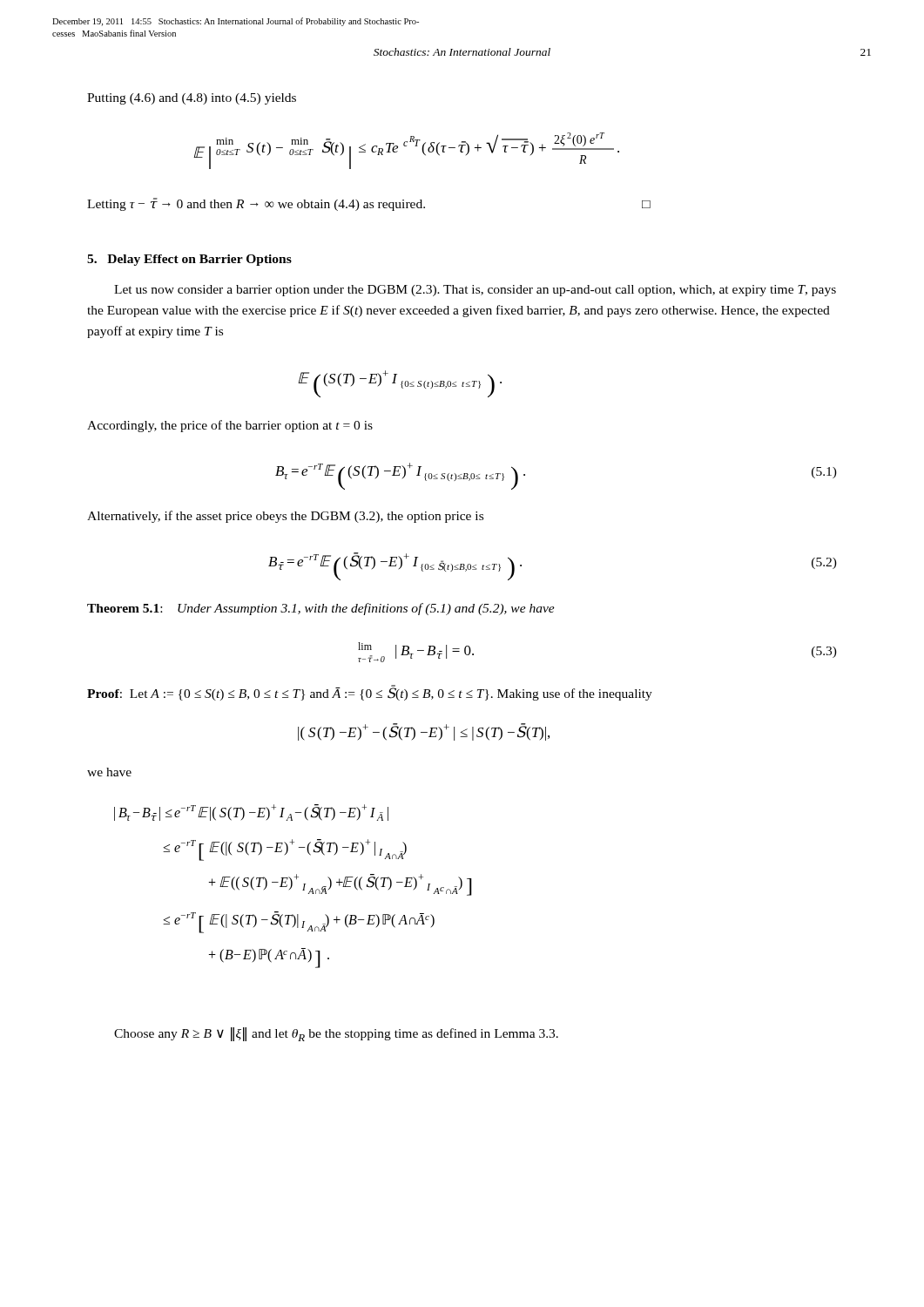
Task: Find the text containing "Putting (4.6) and (4.8) into (4.5) yields"
Action: [x=192, y=97]
